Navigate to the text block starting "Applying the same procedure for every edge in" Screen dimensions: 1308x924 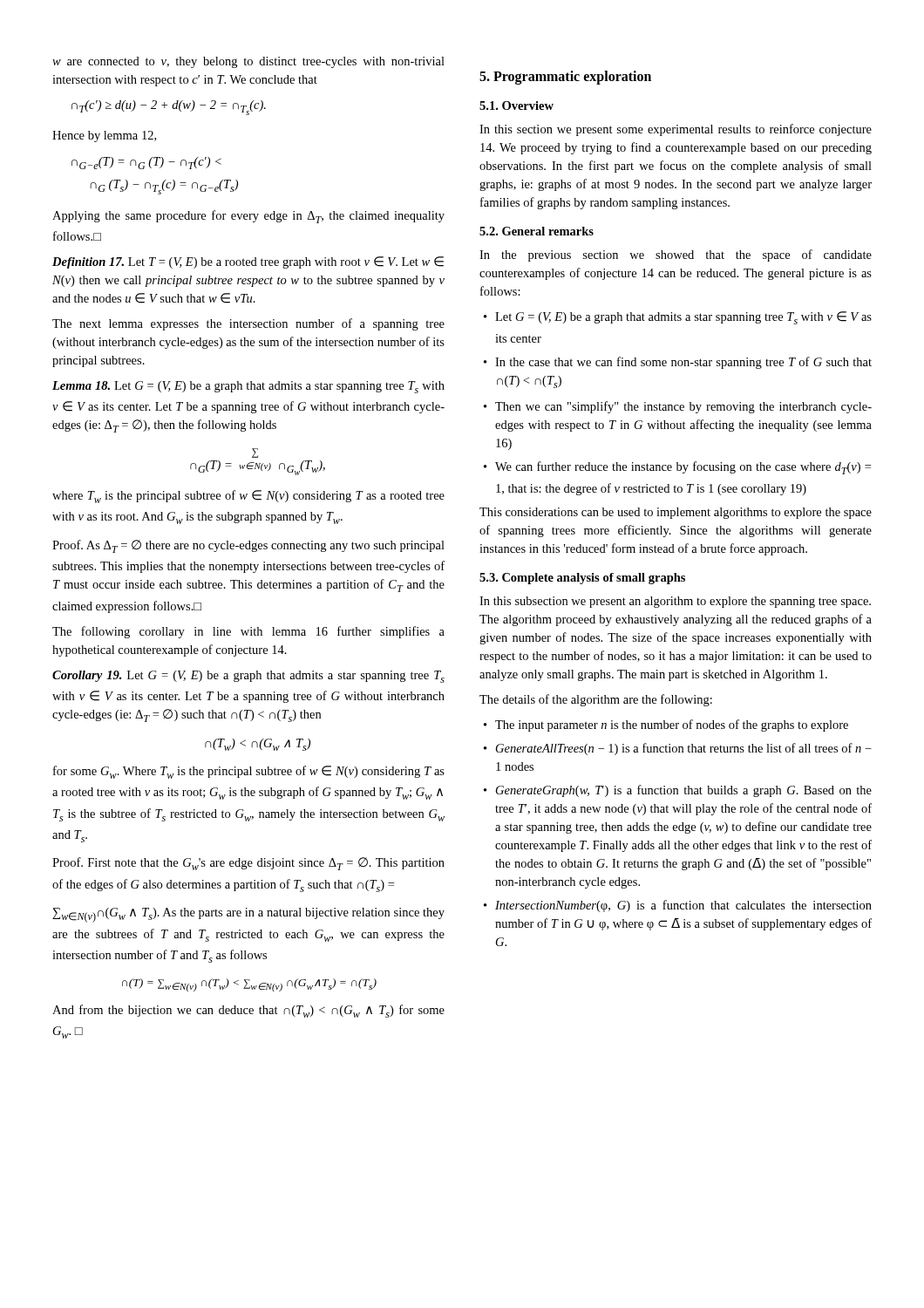(x=248, y=226)
